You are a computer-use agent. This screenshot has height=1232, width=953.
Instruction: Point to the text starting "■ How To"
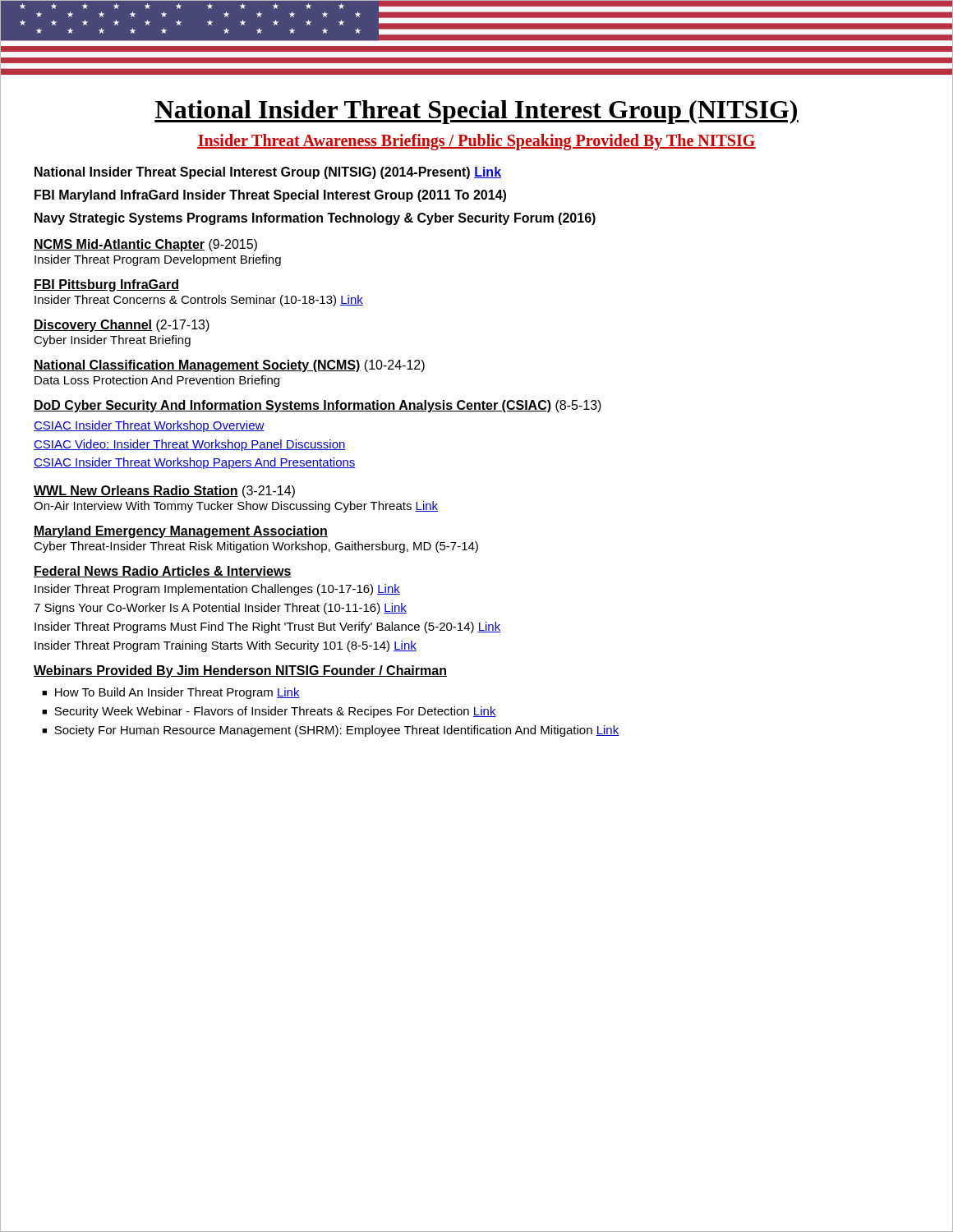point(171,692)
